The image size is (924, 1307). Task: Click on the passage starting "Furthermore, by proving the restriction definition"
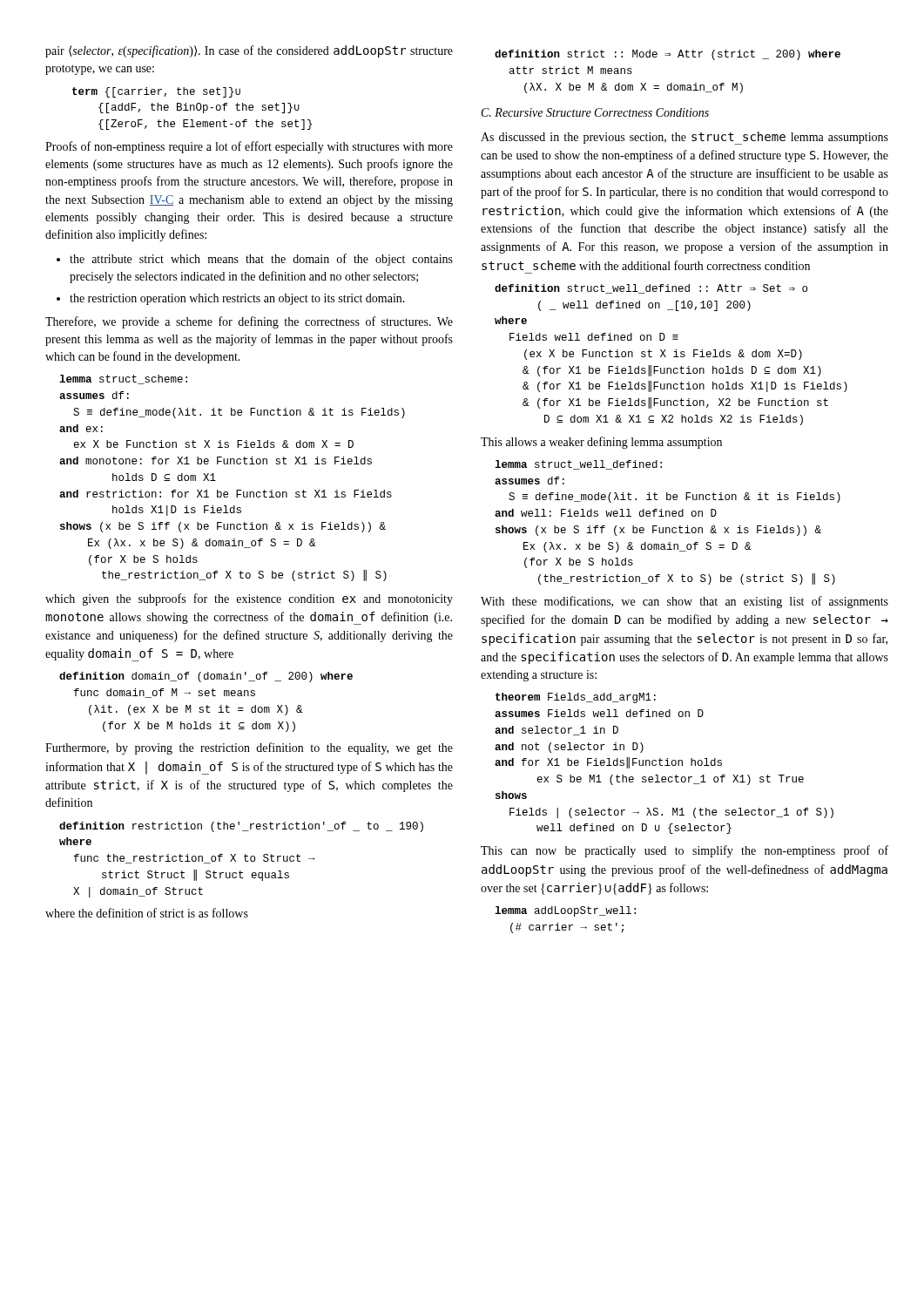pos(249,776)
